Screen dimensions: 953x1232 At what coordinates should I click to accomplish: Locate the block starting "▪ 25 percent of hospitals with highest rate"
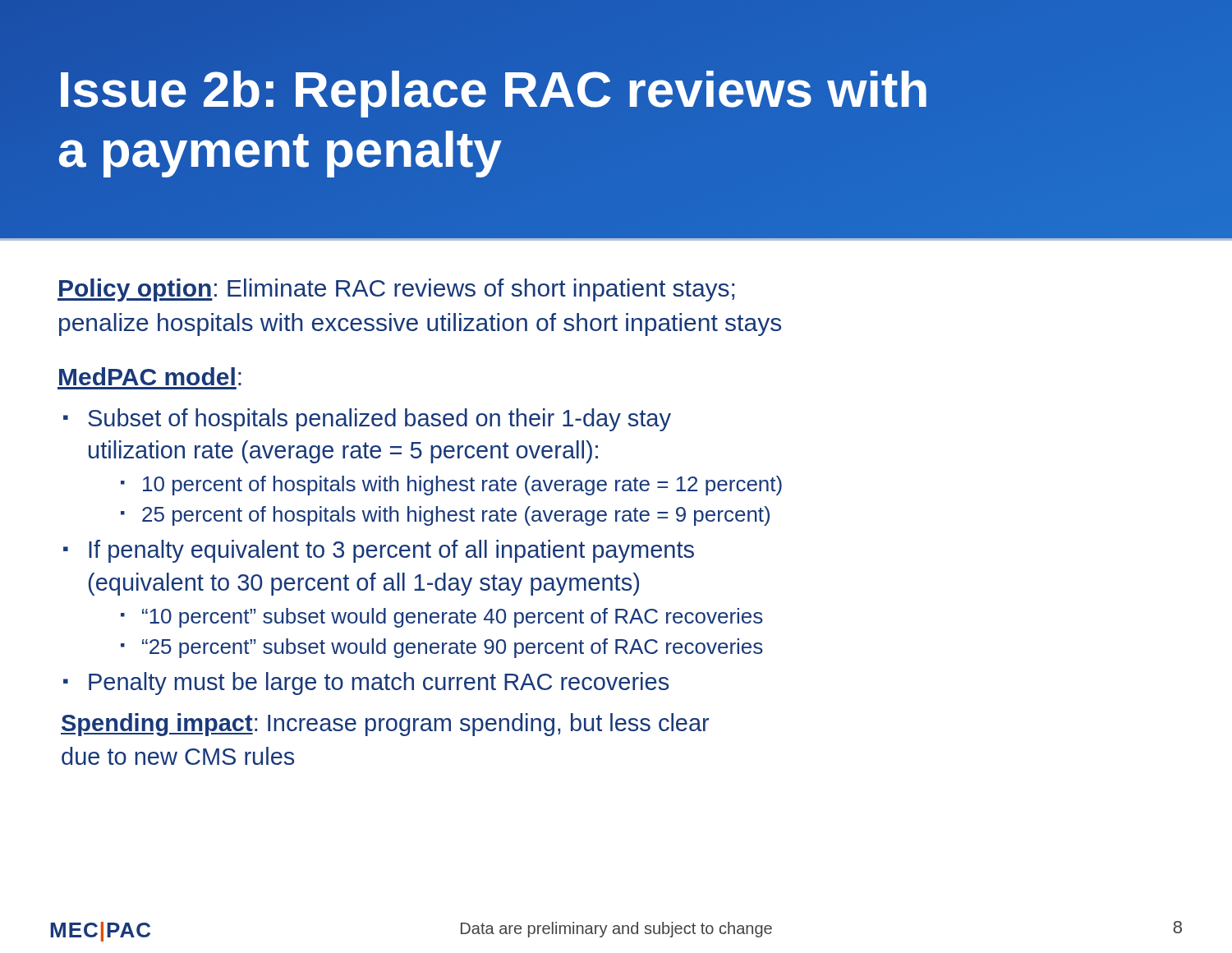445,515
